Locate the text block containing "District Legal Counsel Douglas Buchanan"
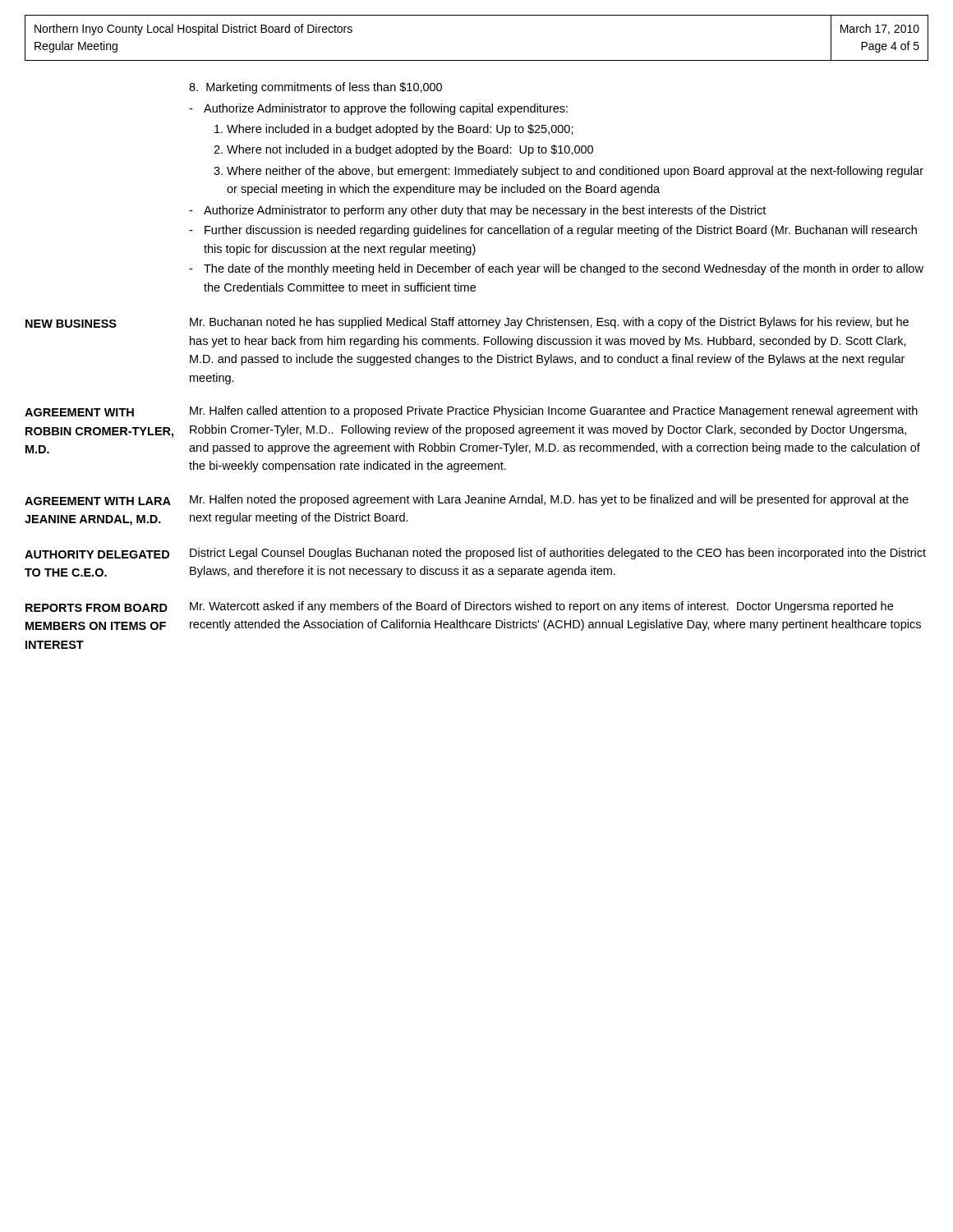Screen dimensions: 1232x953 558,562
